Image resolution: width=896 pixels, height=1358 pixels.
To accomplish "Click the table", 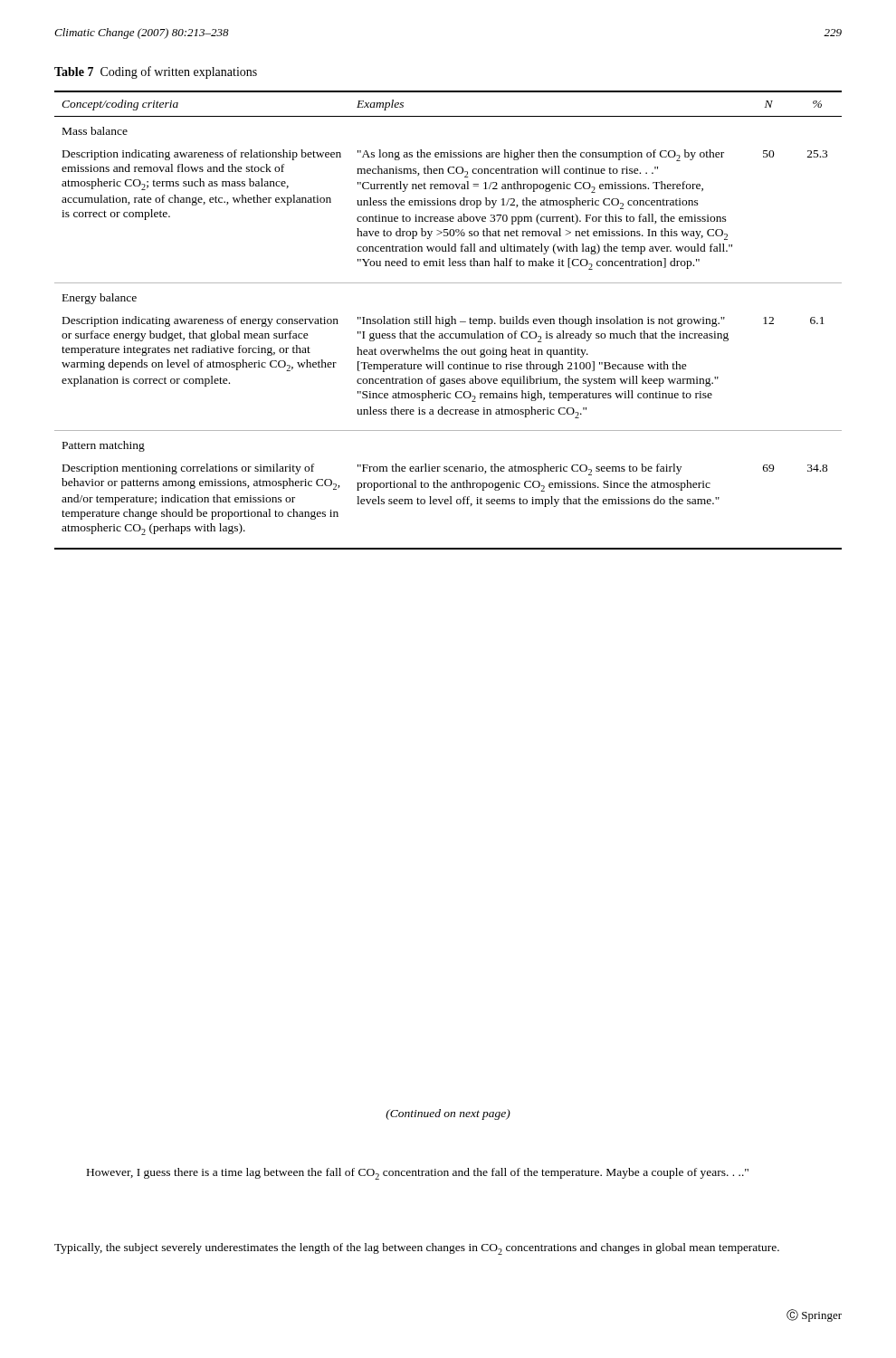I will [448, 320].
